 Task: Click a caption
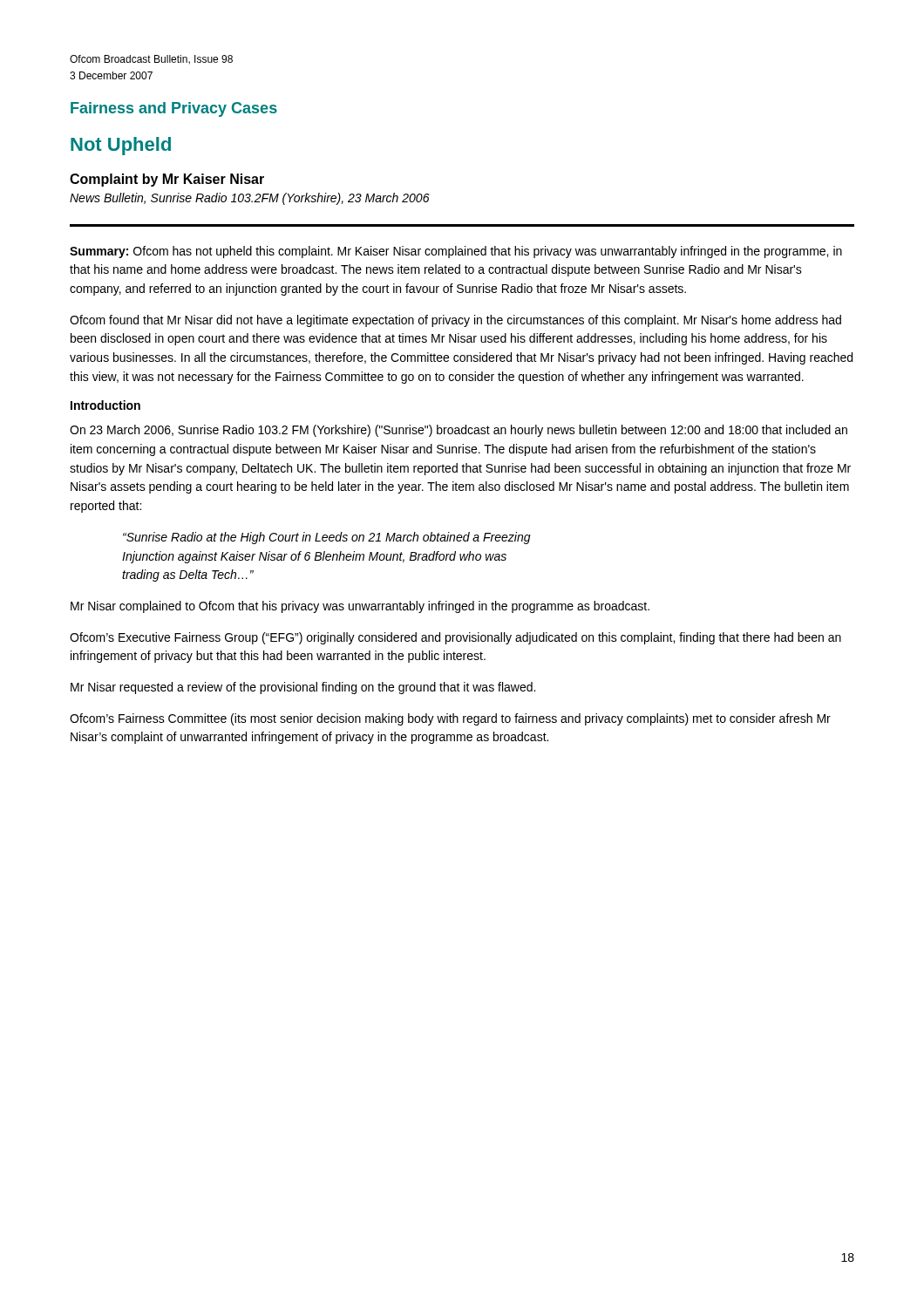462,198
